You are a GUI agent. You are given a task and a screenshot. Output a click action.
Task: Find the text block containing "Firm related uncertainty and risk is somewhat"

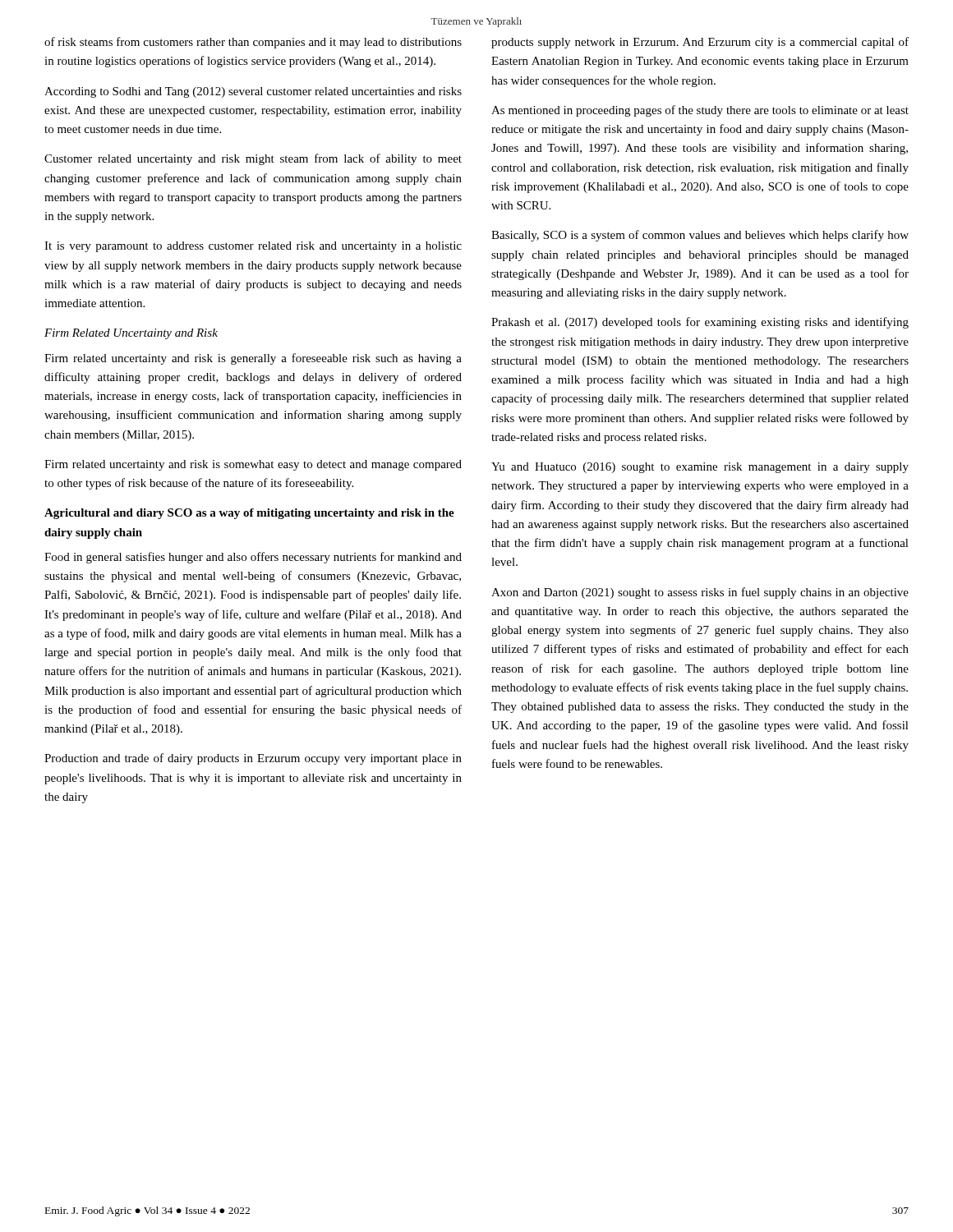[253, 473]
